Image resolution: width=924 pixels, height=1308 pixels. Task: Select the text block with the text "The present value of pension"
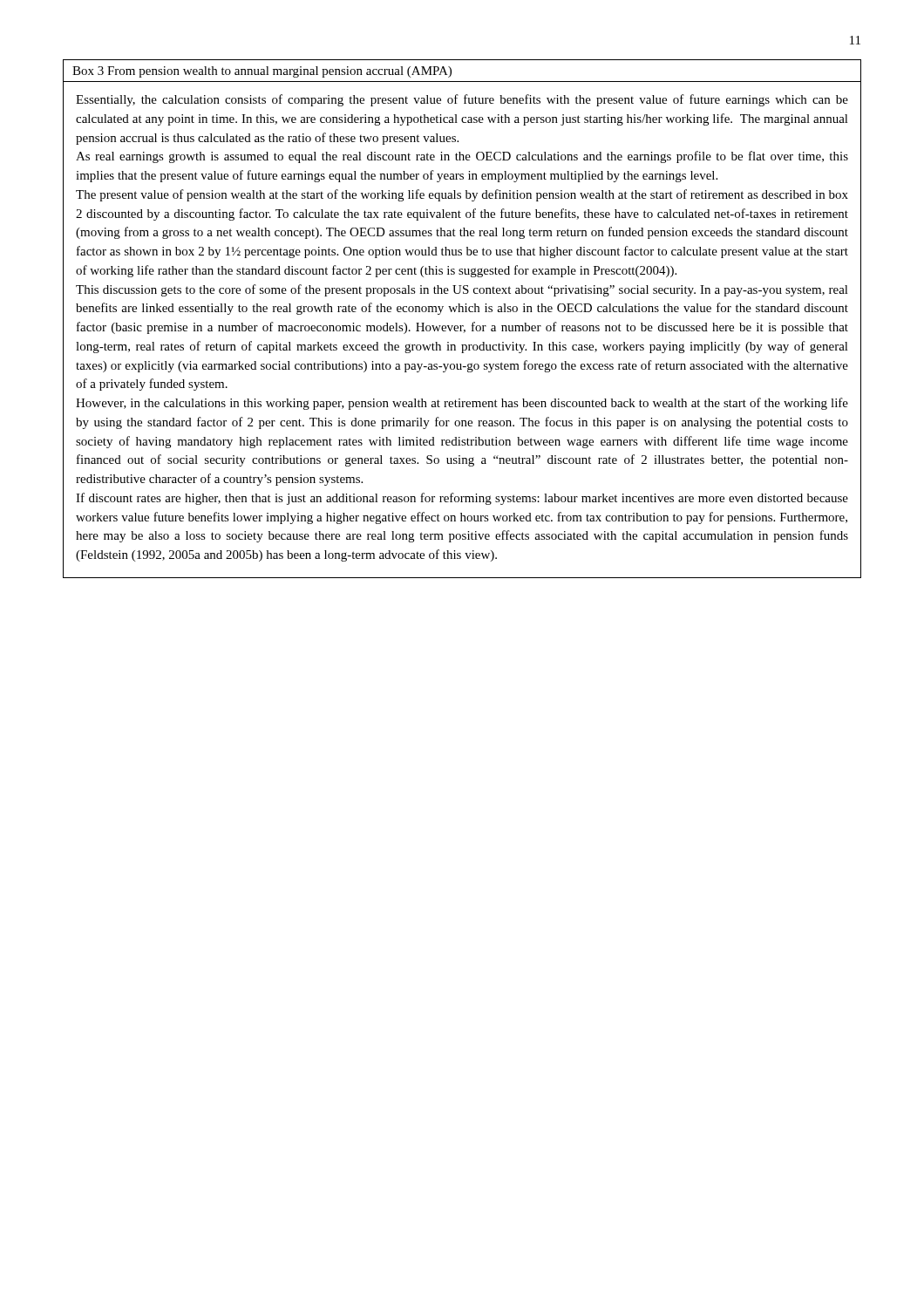[x=462, y=233]
